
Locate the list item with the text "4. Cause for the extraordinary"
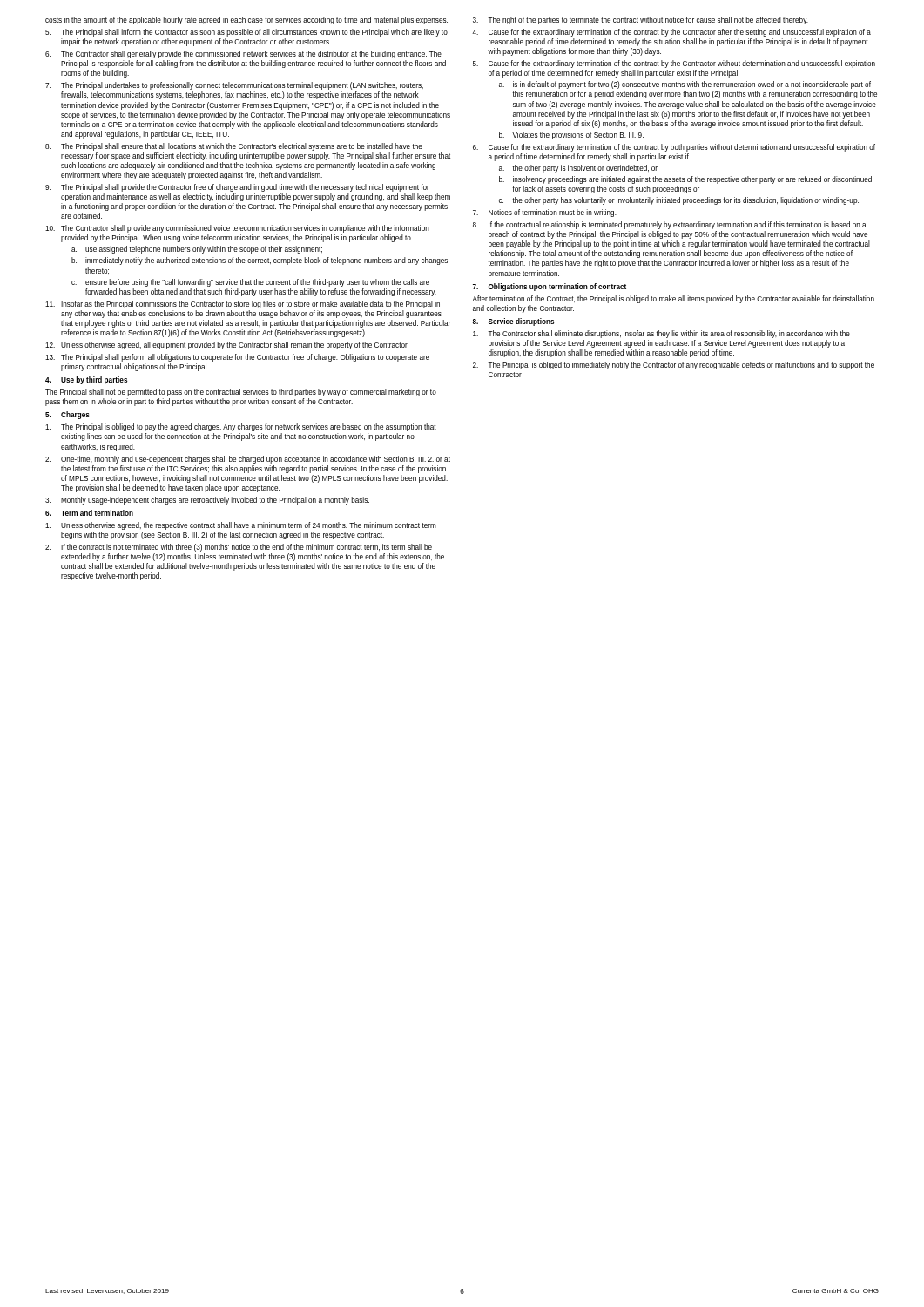(676, 42)
